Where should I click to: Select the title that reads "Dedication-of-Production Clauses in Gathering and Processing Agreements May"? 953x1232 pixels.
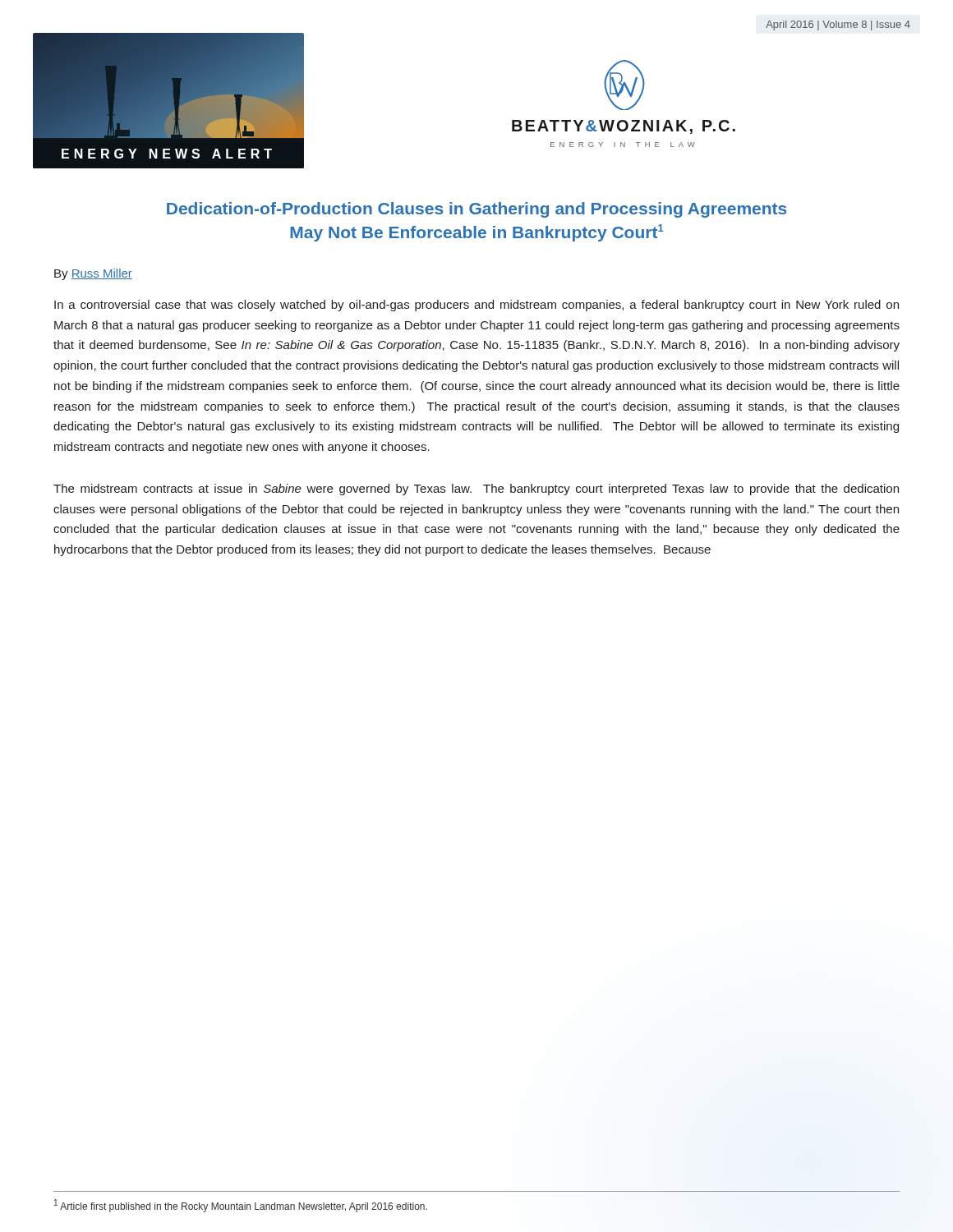point(476,220)
